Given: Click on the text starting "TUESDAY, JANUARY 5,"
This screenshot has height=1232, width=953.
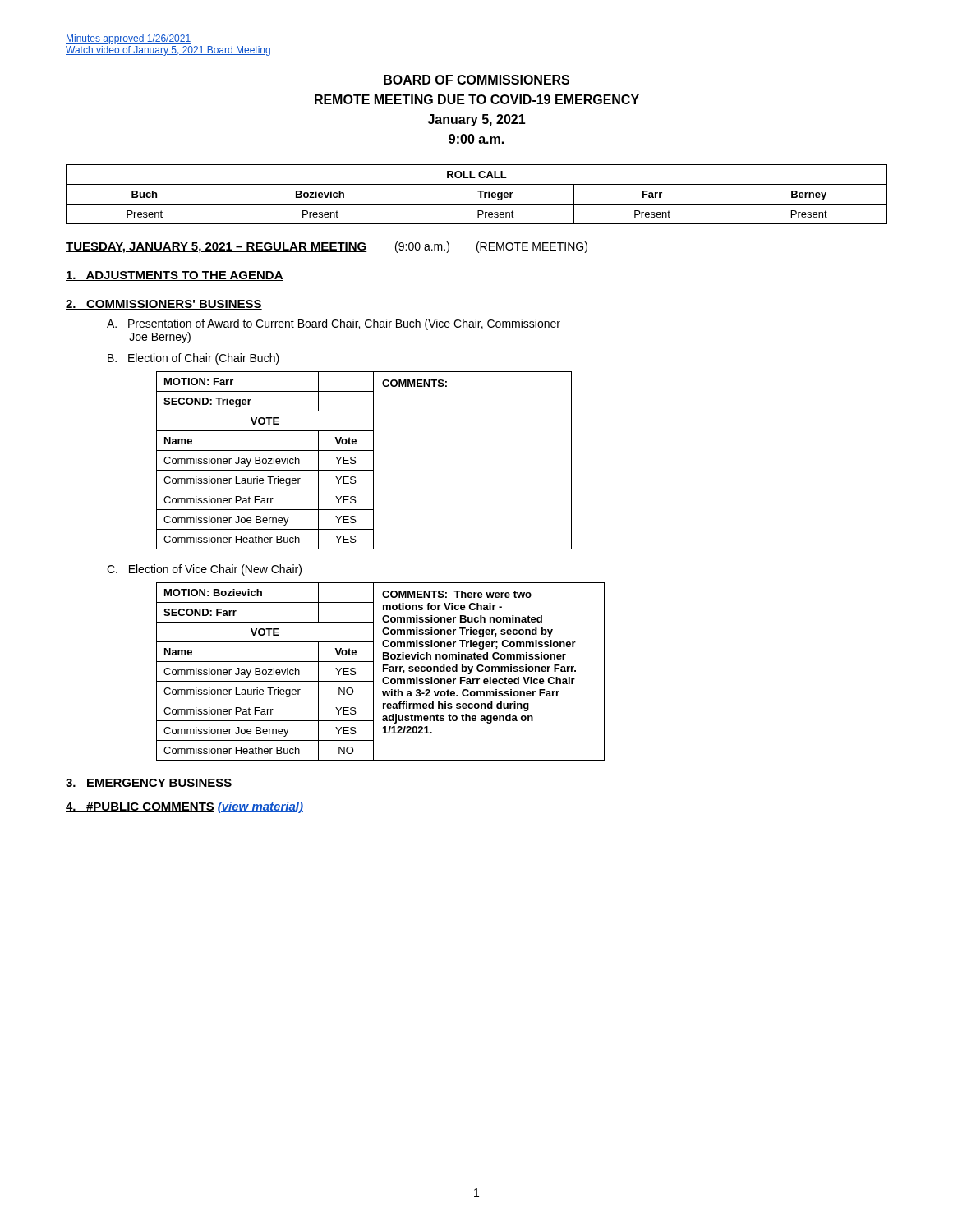Looking at the screenshot, I should pyautogui.click(x=327, y=246).
